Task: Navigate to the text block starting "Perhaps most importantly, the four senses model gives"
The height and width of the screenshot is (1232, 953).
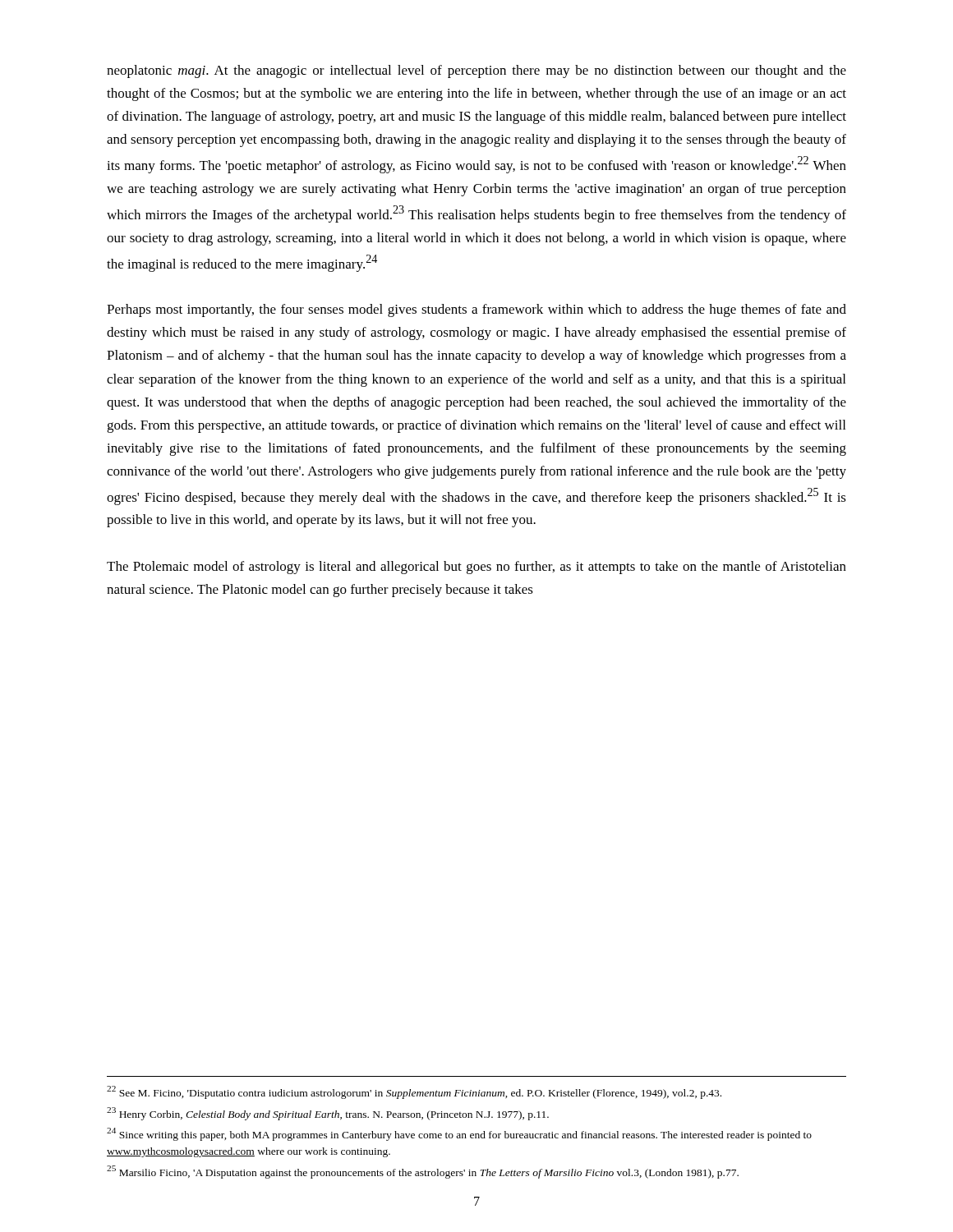Action: [476, 415]
